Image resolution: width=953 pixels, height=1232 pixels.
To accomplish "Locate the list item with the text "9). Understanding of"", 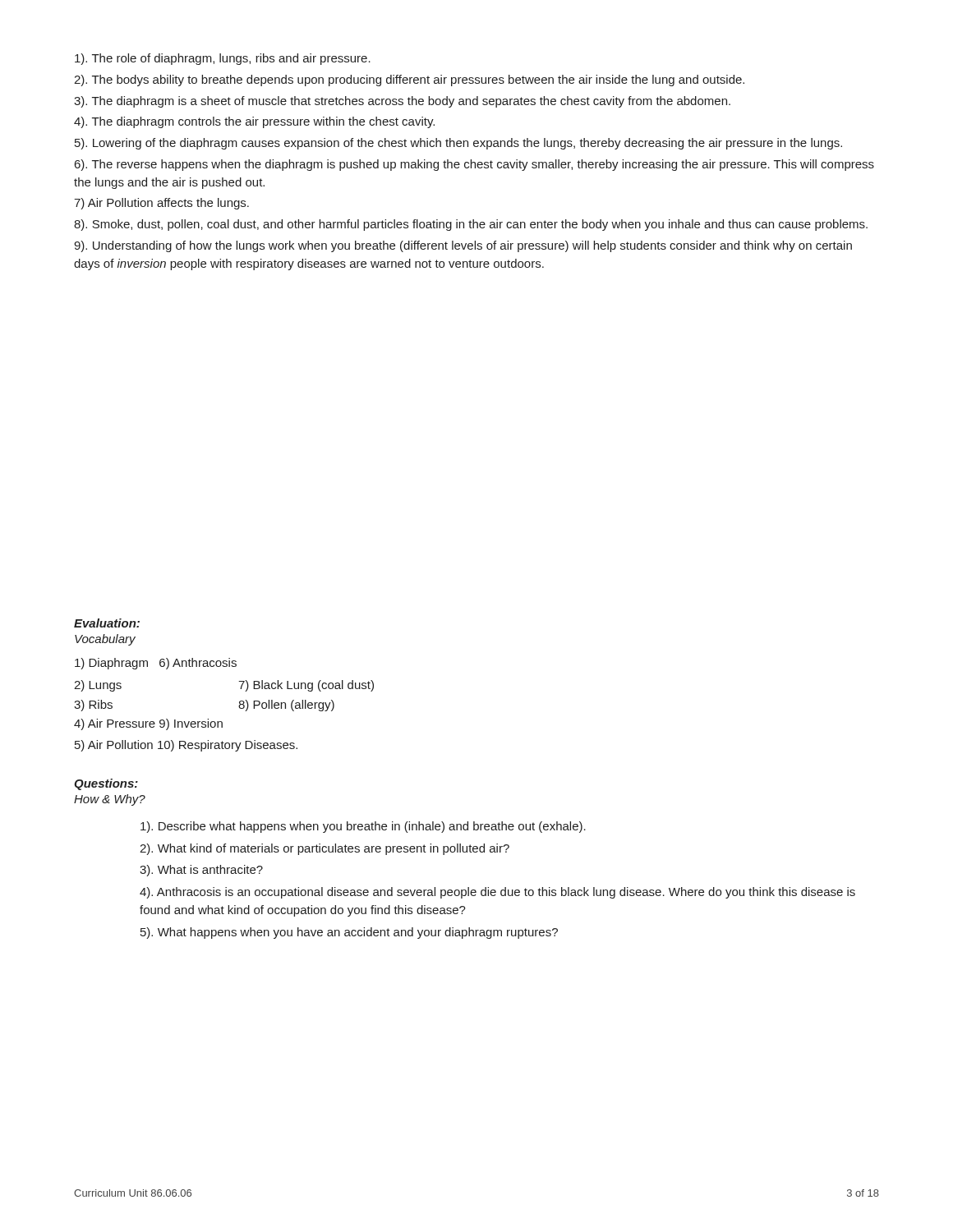I will click(x=463, y=254).
